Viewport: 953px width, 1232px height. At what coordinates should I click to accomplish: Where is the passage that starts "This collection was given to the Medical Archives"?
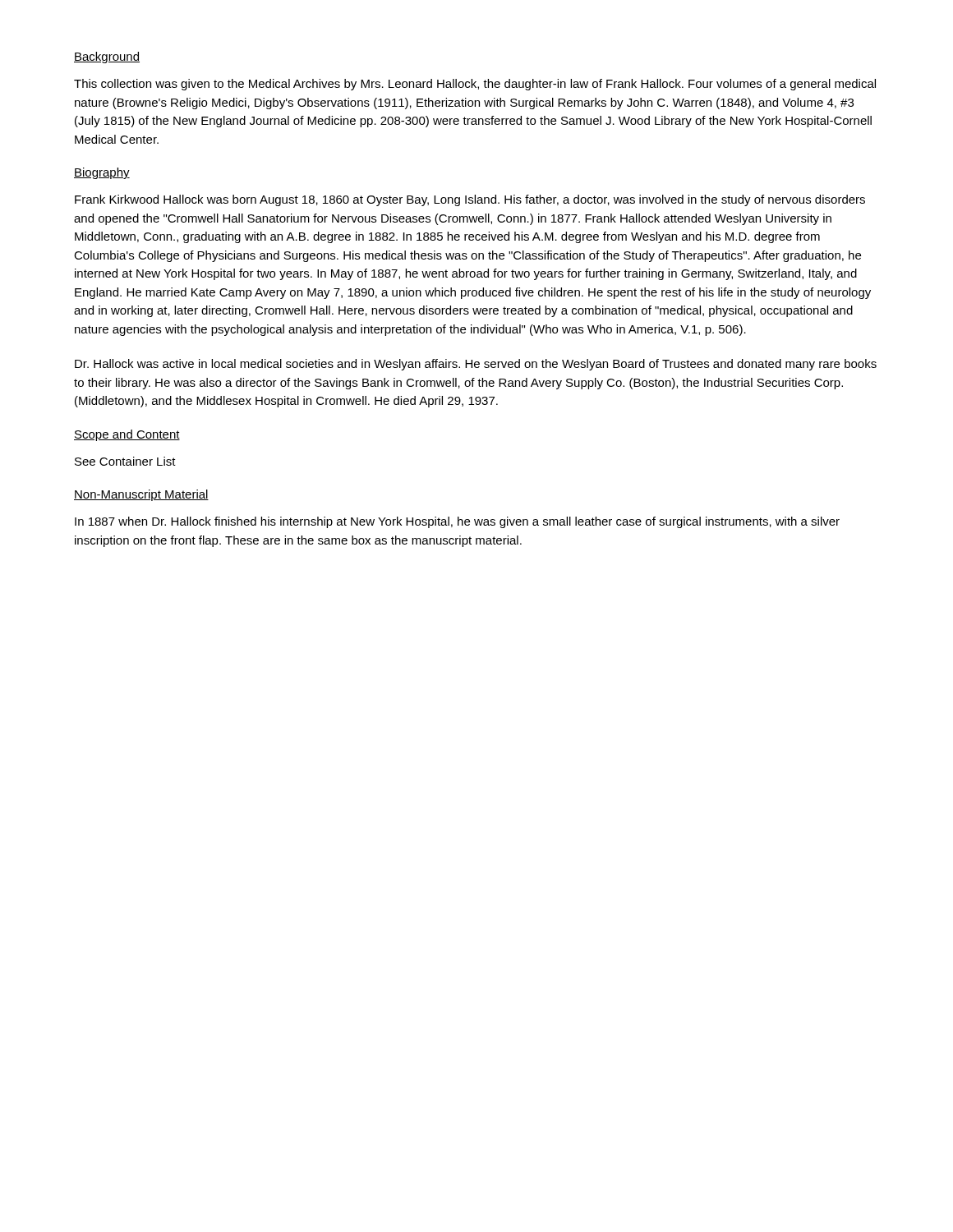tap(475, 111)
